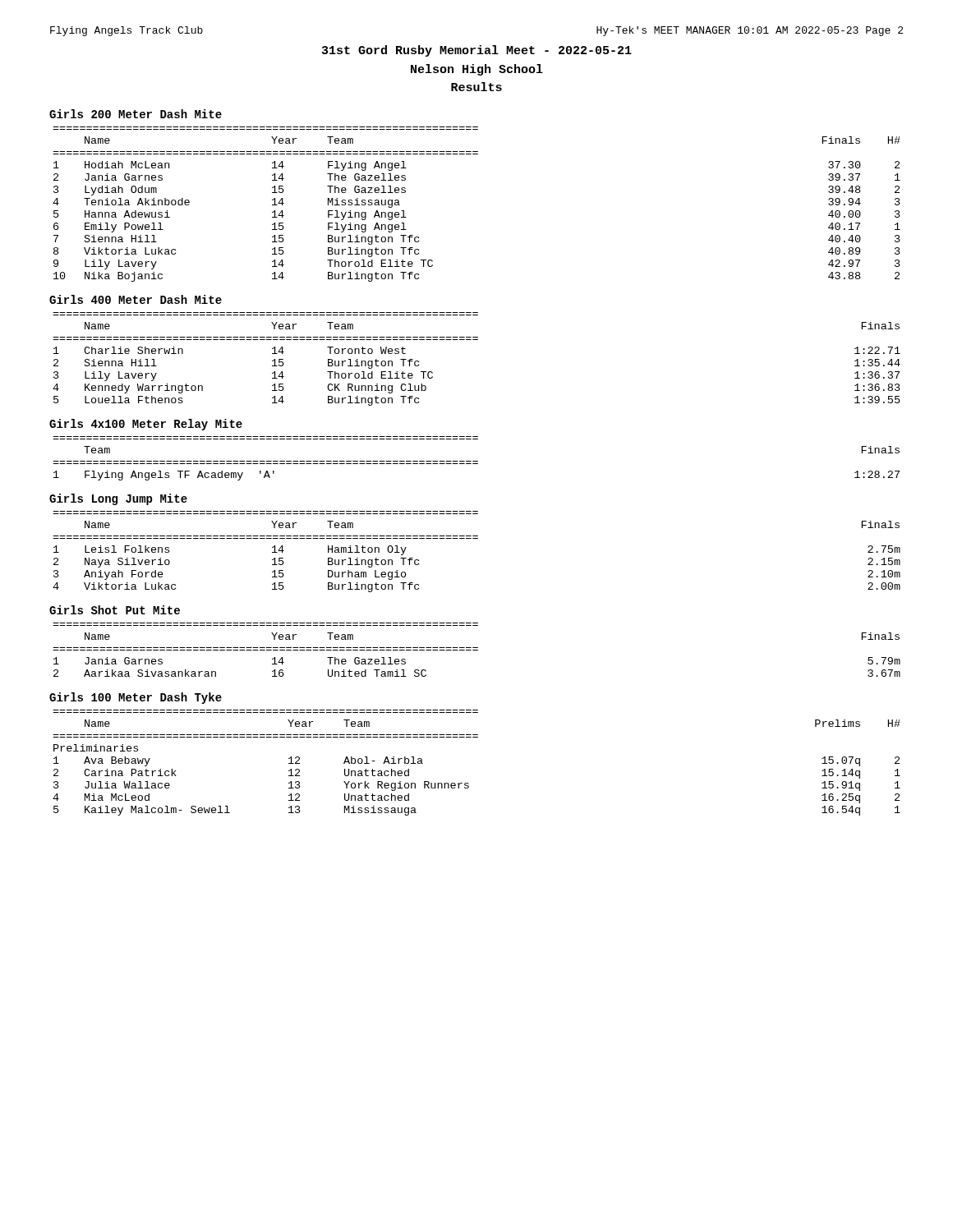Navigate to the element starting "Girls 100 Meter Dash Tyke"
953x1232 pixels.
point(136,698)
